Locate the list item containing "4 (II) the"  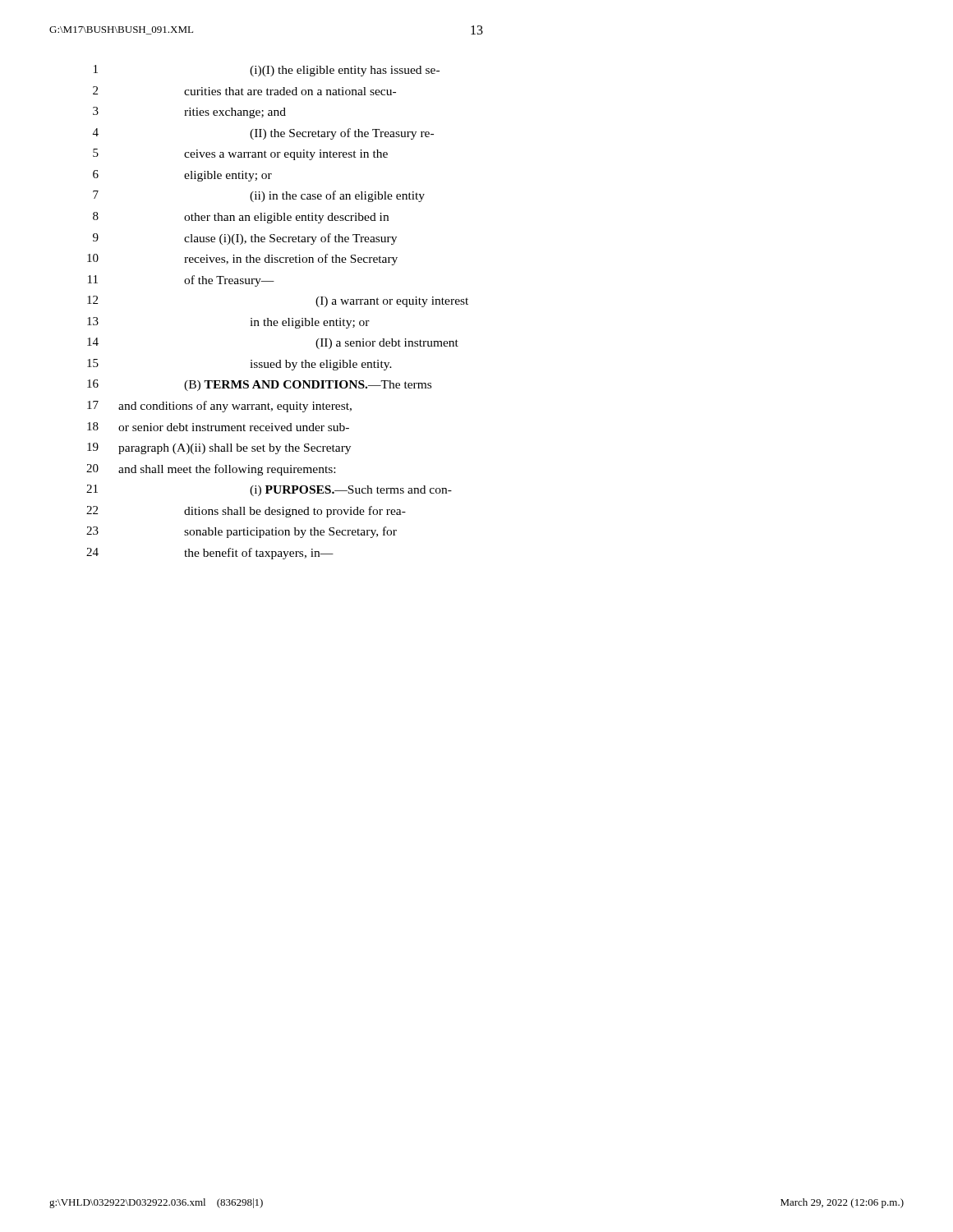[263, 134]
